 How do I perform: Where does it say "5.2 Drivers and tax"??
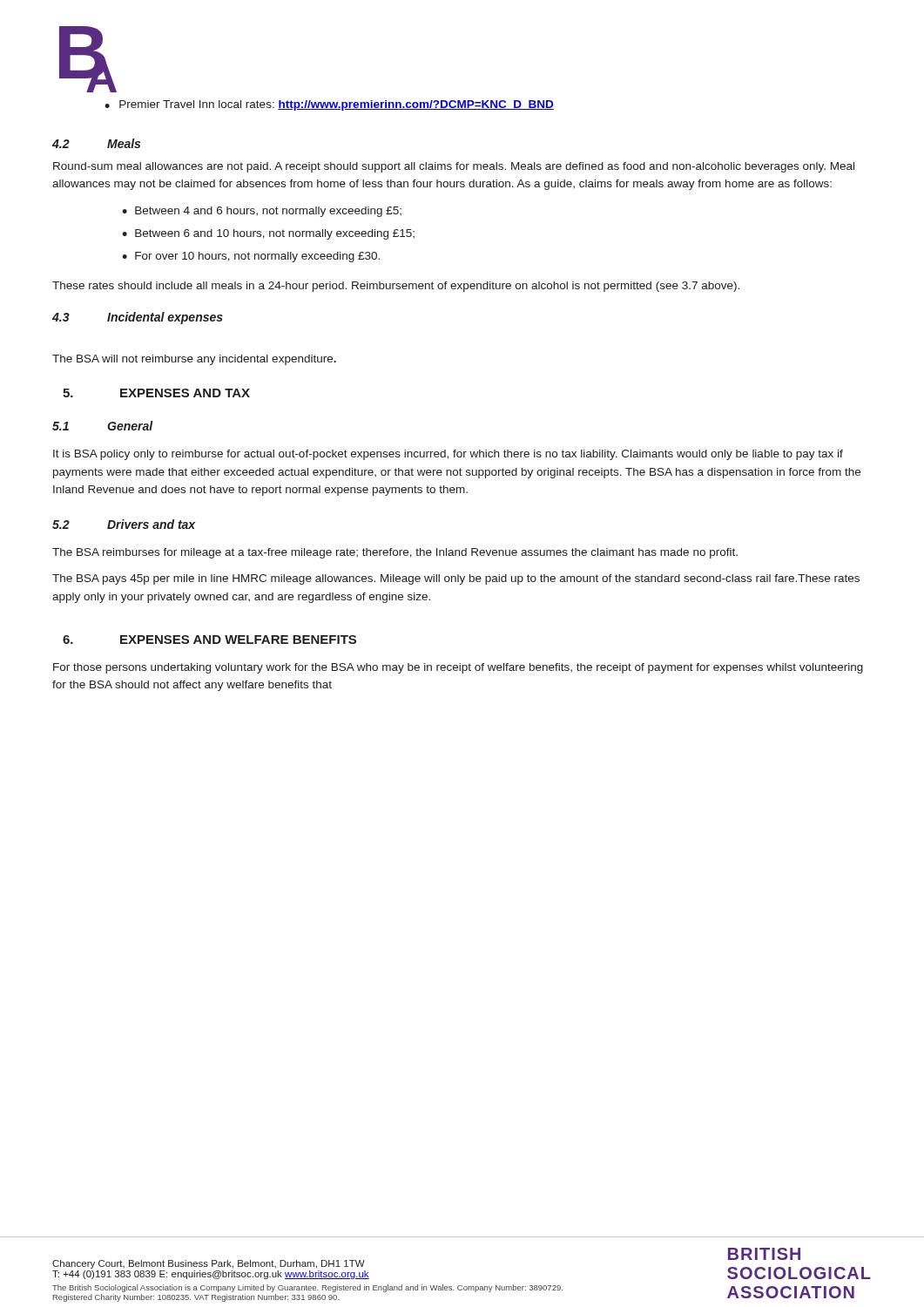pyautogui.click(x=124, y=525)
